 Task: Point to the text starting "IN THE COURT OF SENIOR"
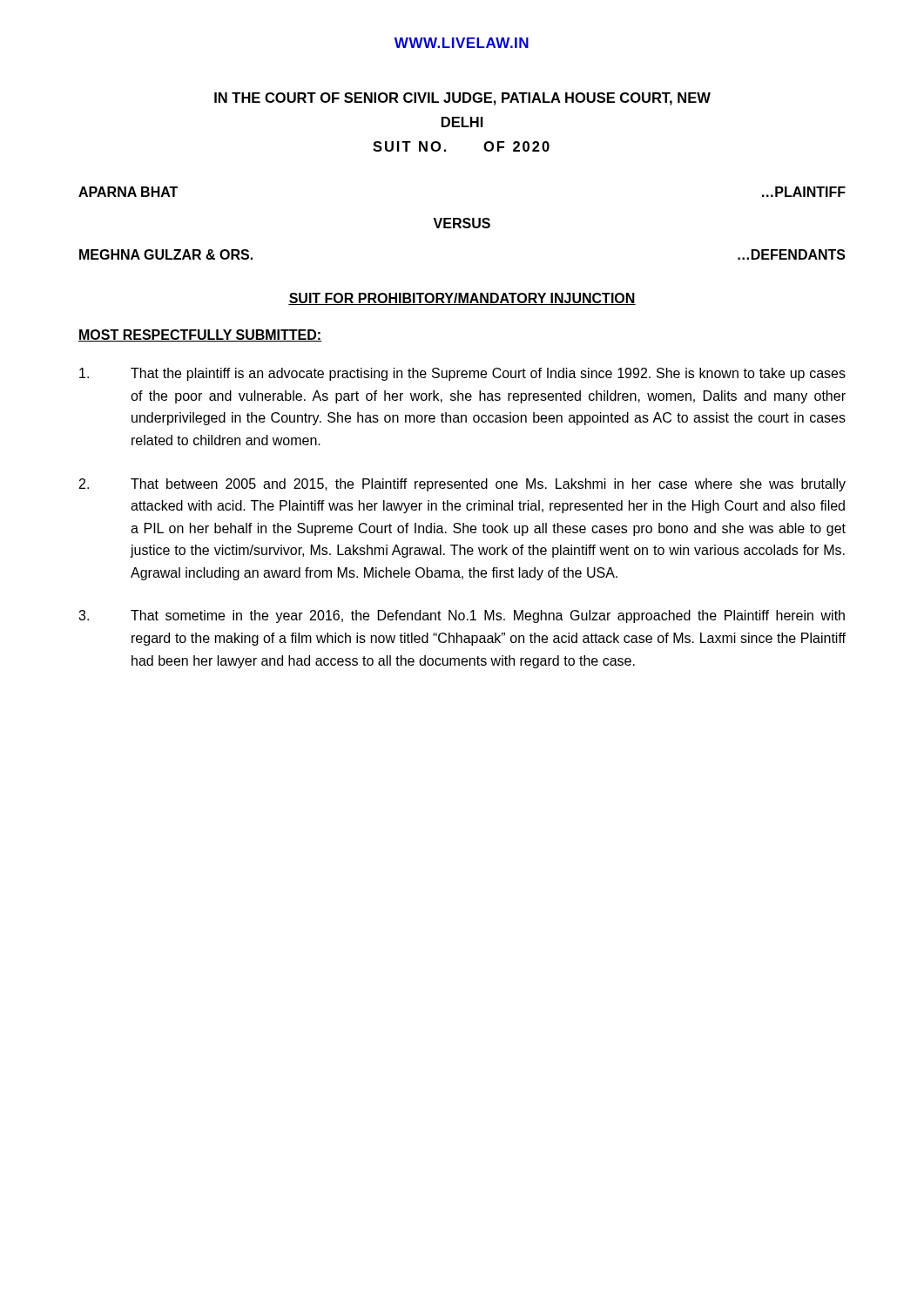click(462, 122)
